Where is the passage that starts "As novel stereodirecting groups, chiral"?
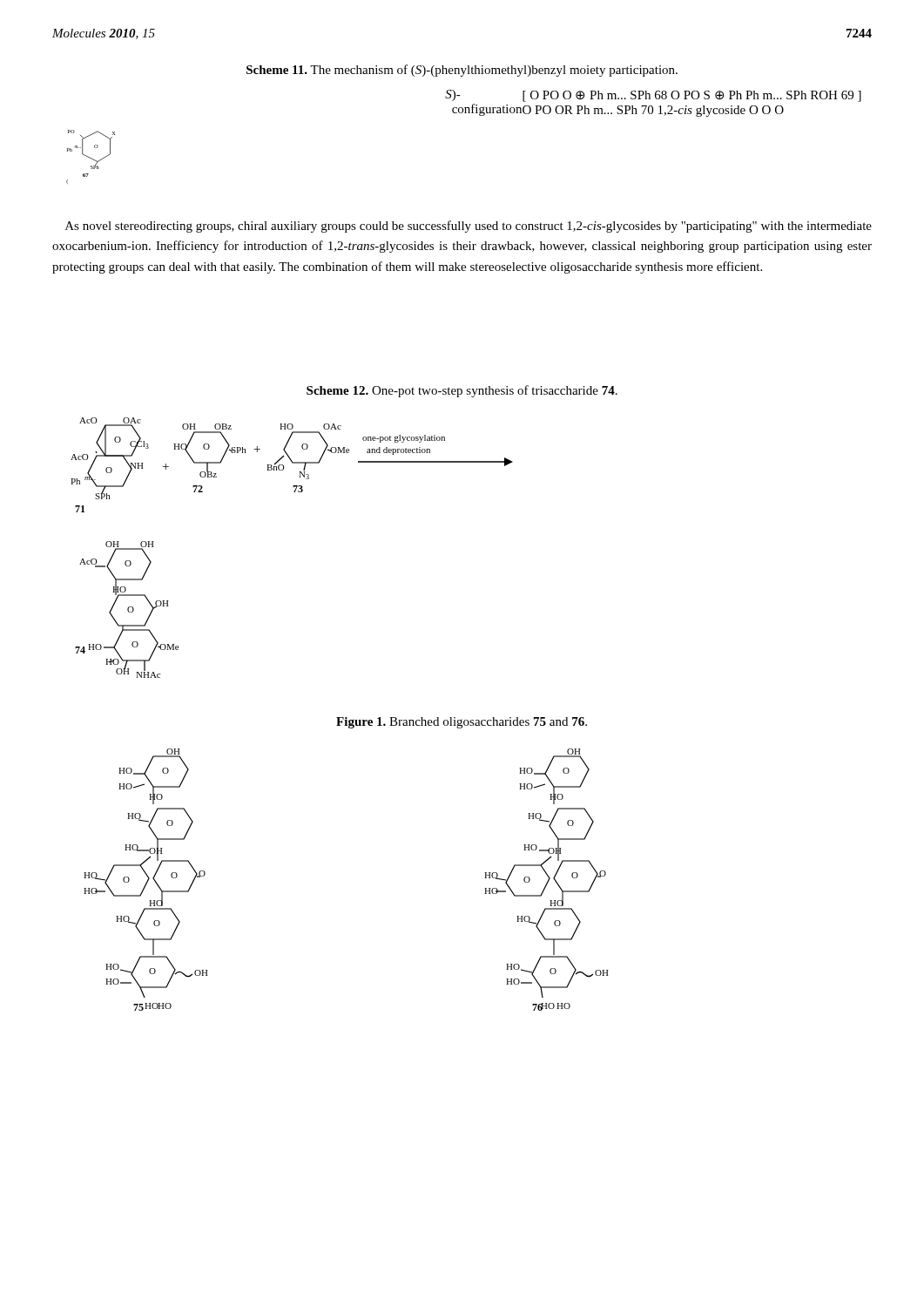 (x=462, y=246)
